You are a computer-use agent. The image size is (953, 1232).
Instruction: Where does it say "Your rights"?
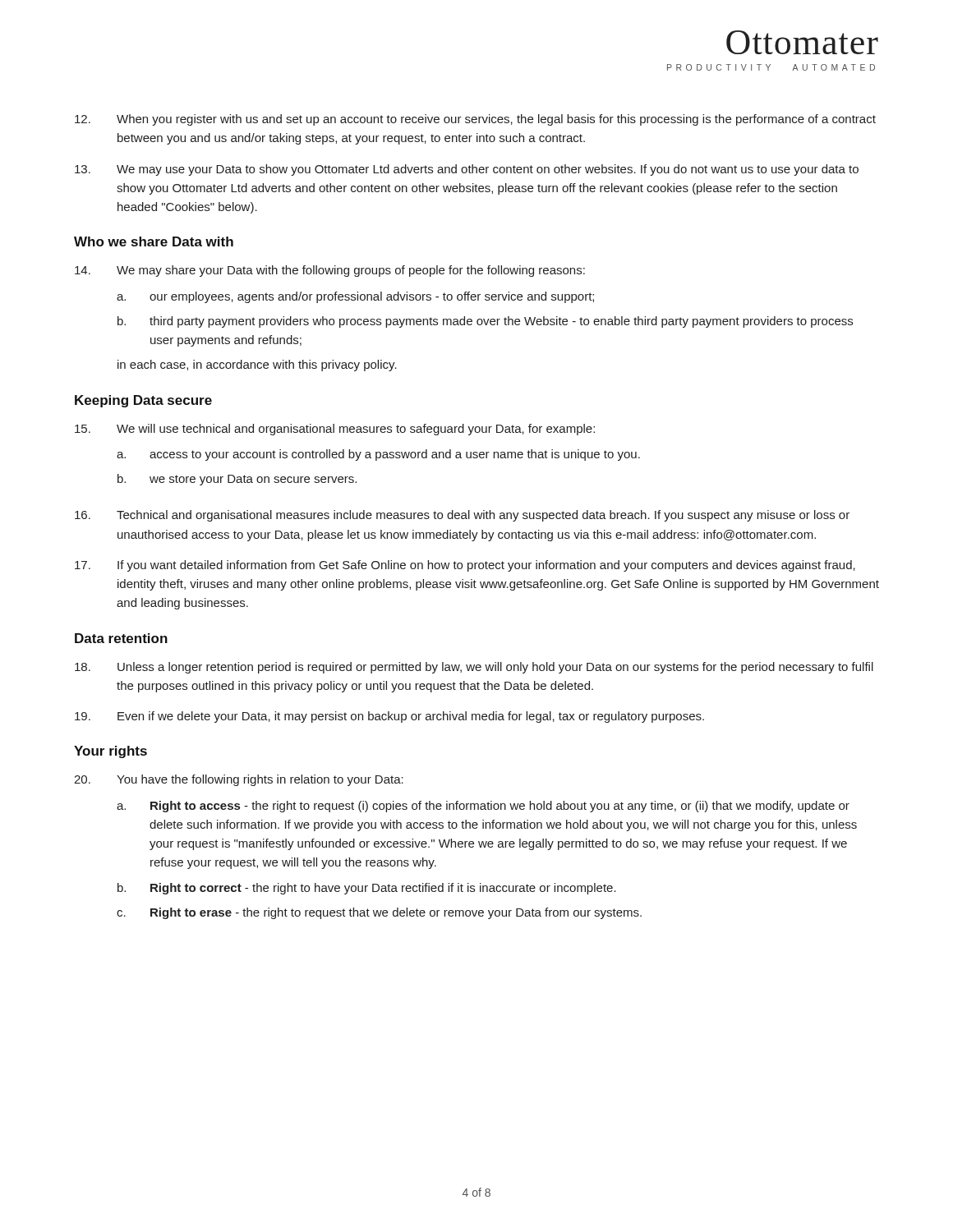(x=111, y=751)
